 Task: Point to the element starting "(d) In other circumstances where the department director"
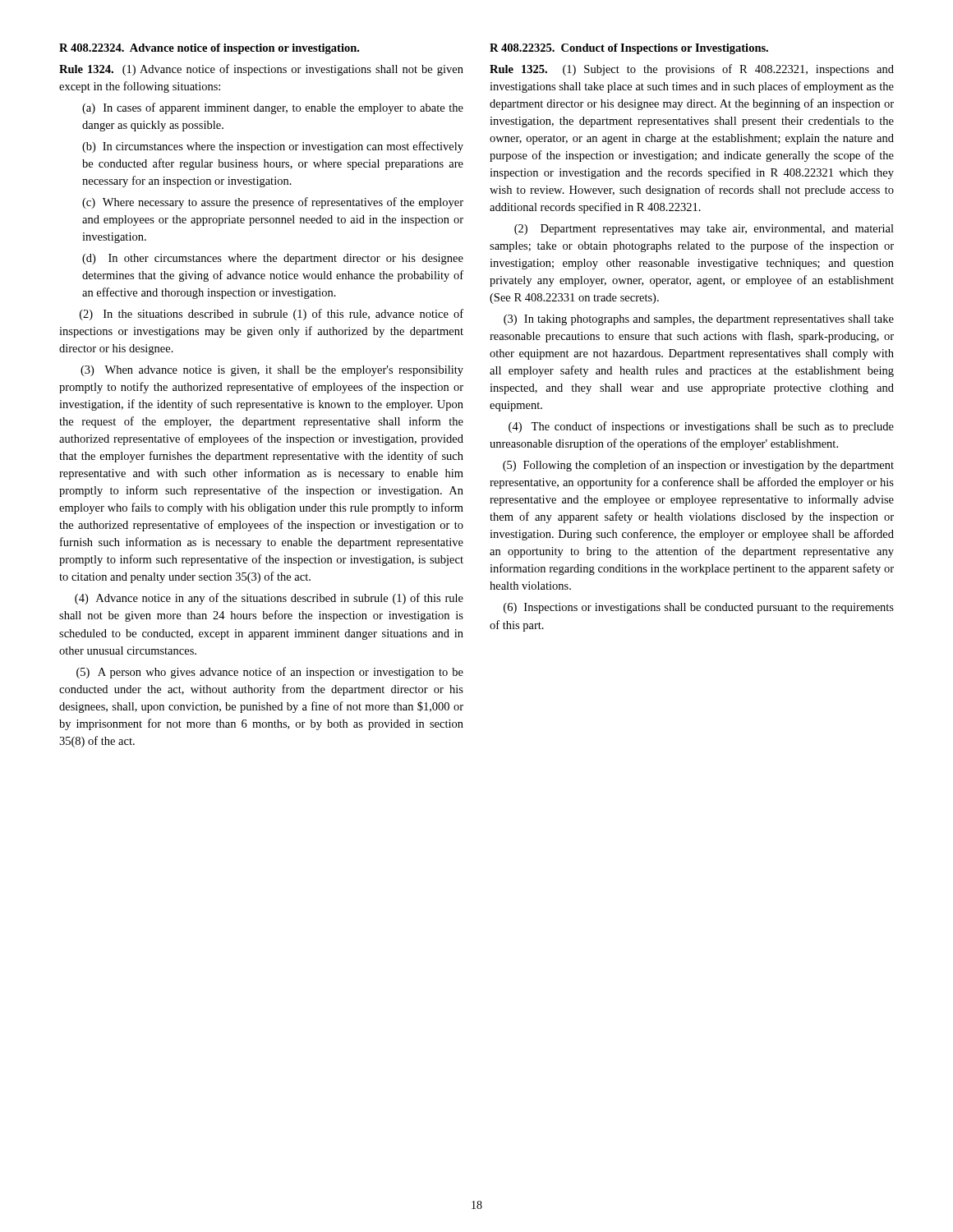pyautogui.click(x=273, y=276)
